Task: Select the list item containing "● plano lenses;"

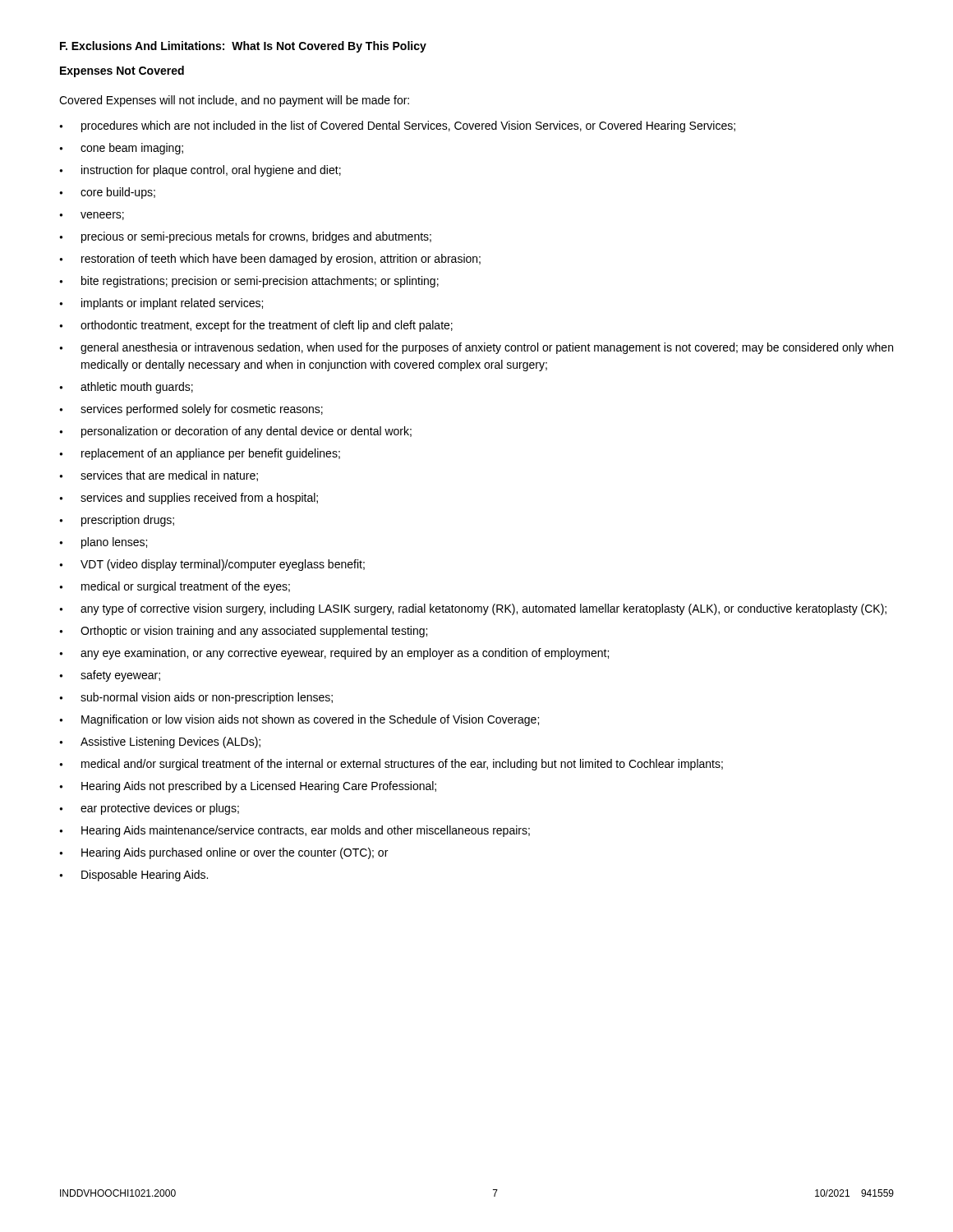Action: [103, 543]
